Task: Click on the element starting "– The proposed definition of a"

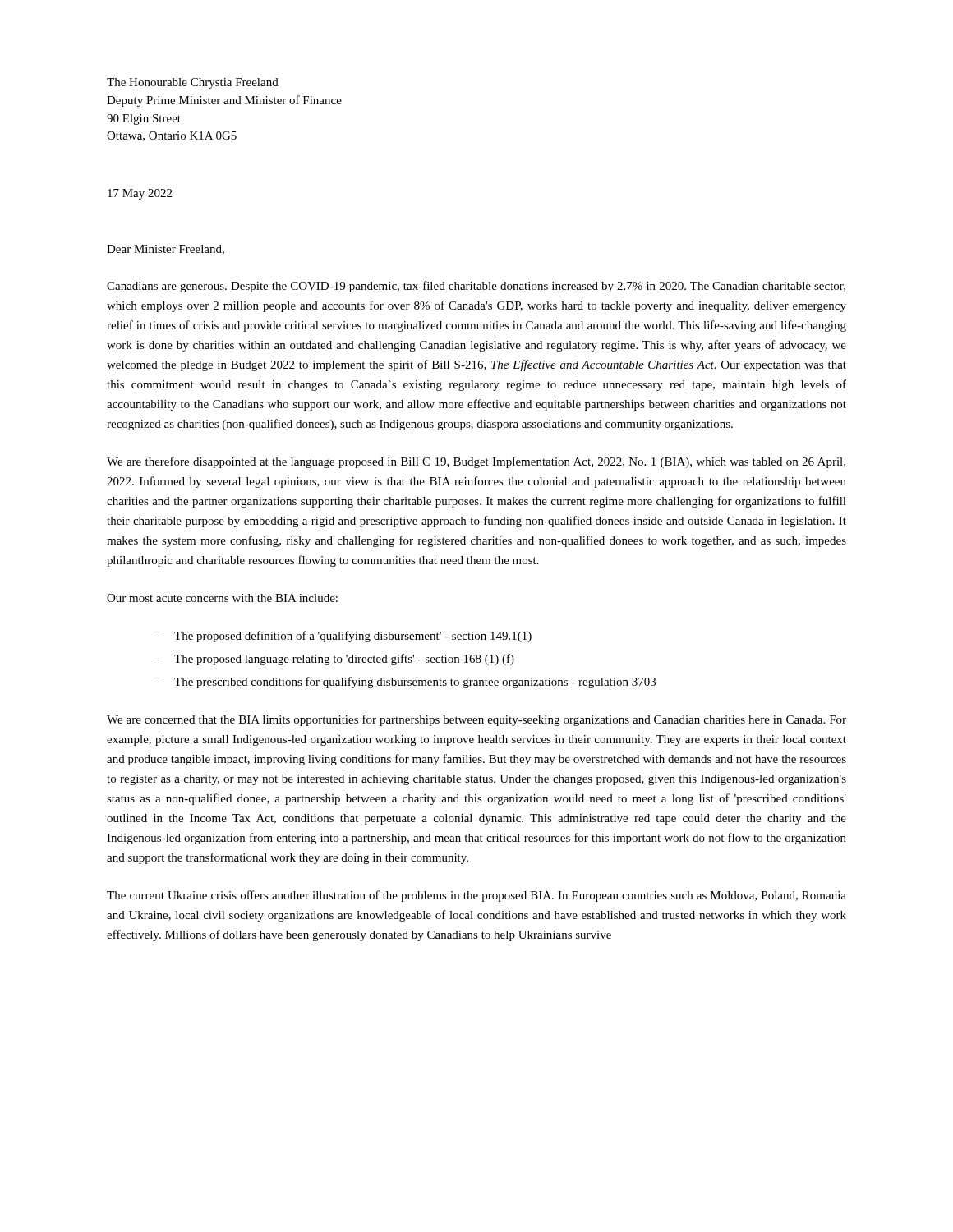Action: (x=344, y=635)
